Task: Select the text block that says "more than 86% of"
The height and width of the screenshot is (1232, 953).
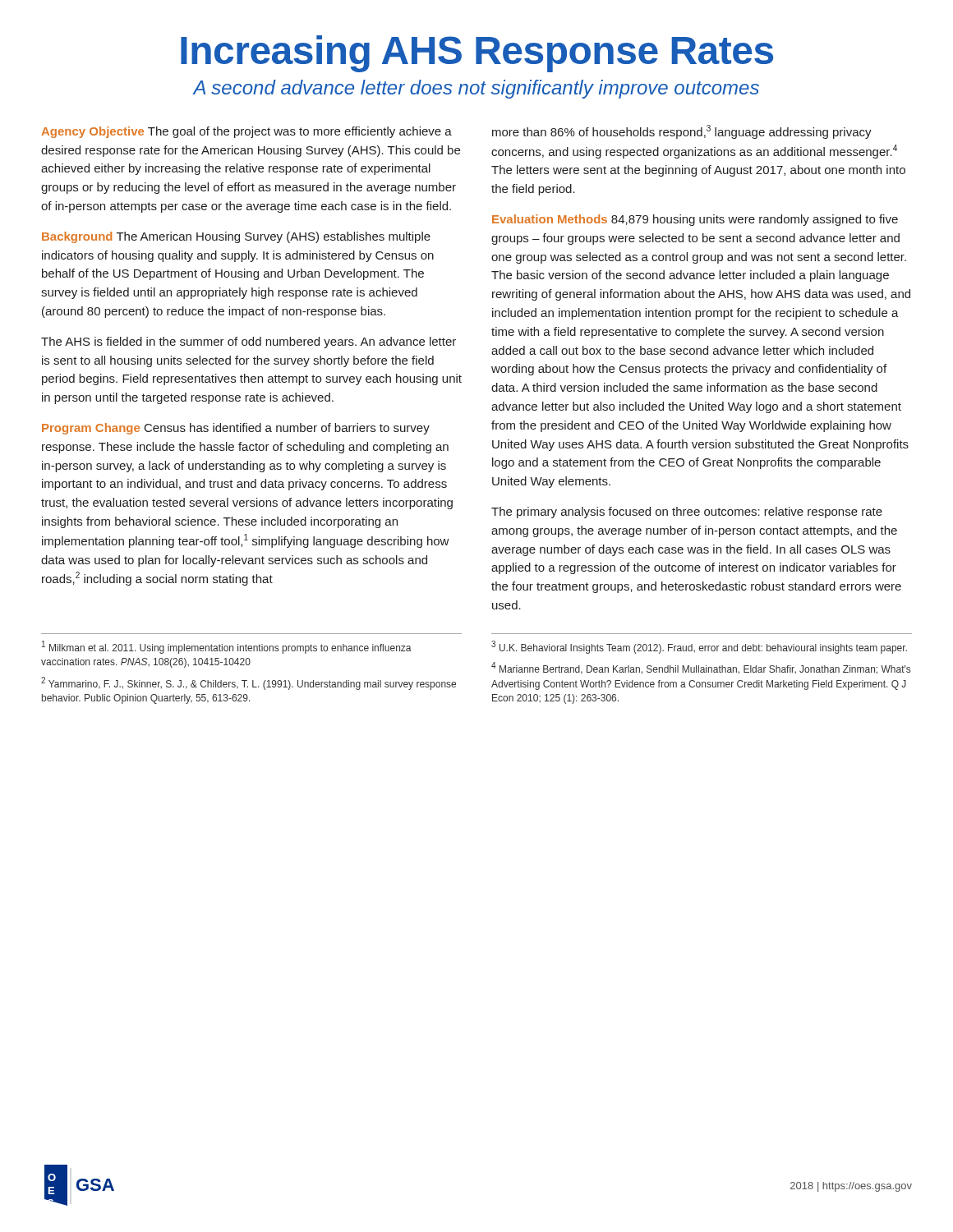Action: point(702,160)
